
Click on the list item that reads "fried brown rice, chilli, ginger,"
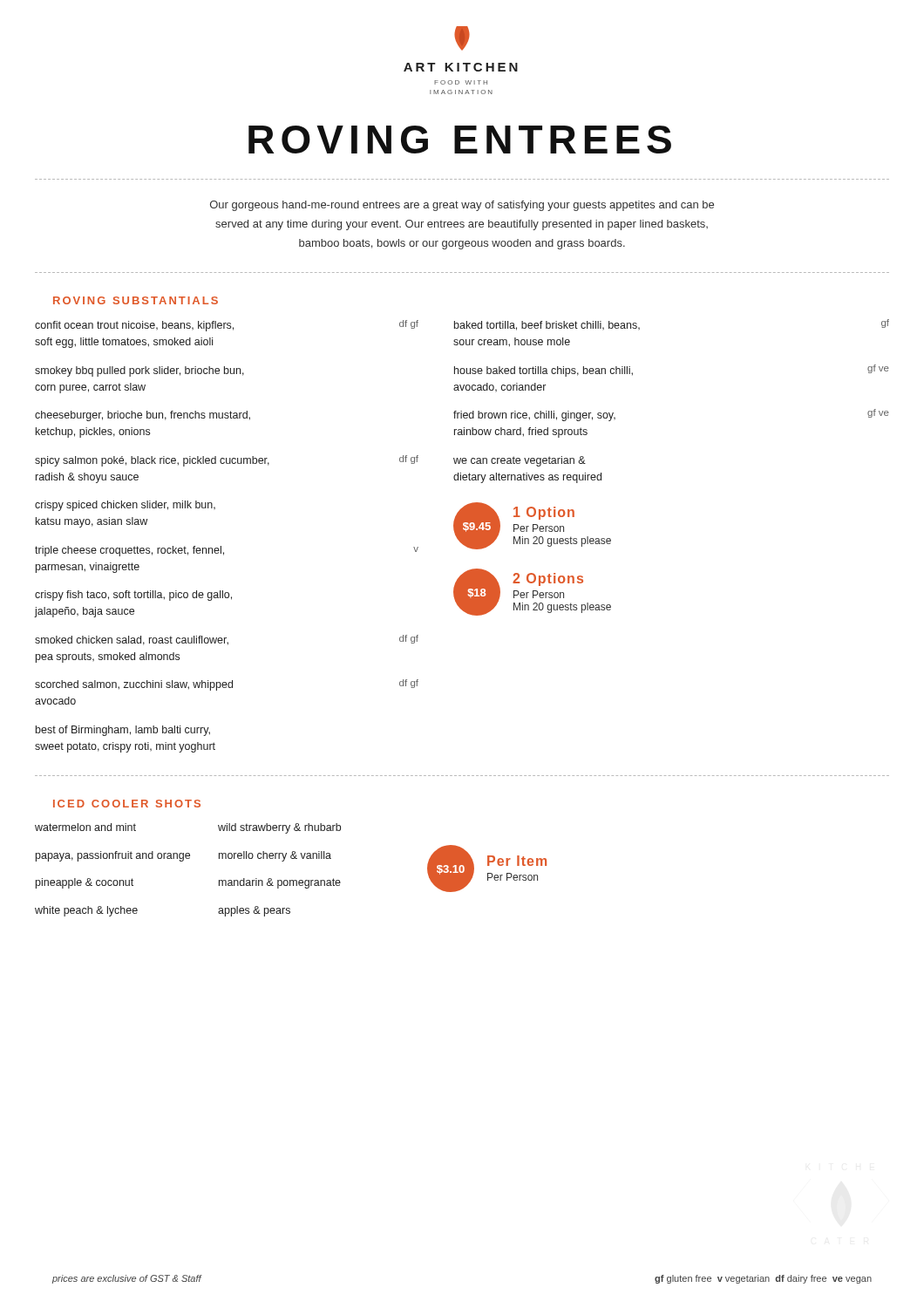pos(540,415)
